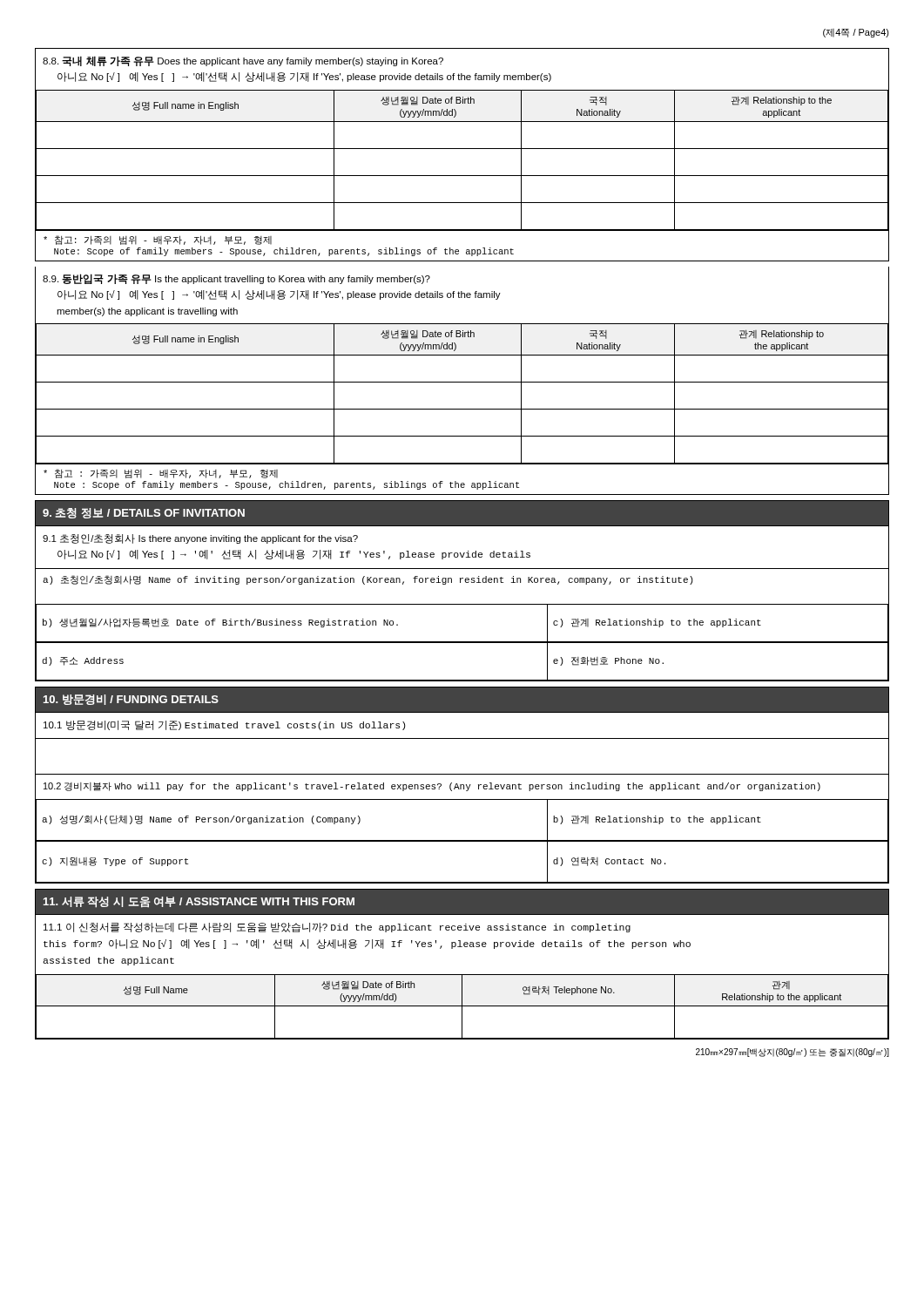Locate the passage starting "참고: 가족의 범위 - 배우자, 자녀,"
The image size is (924, 1307).
point(279,246)
